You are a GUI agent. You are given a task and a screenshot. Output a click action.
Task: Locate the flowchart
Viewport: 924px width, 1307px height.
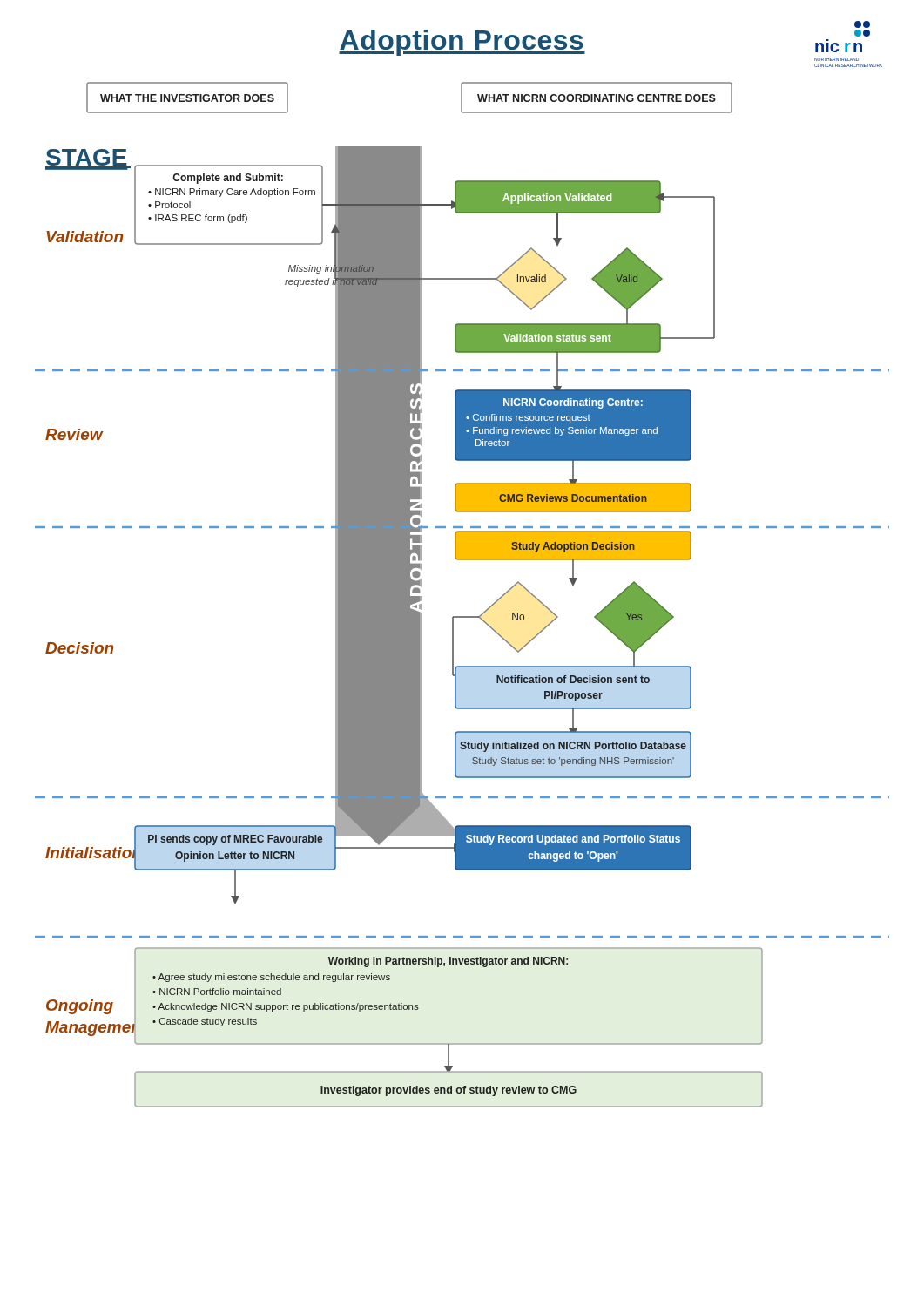point(462,684)
